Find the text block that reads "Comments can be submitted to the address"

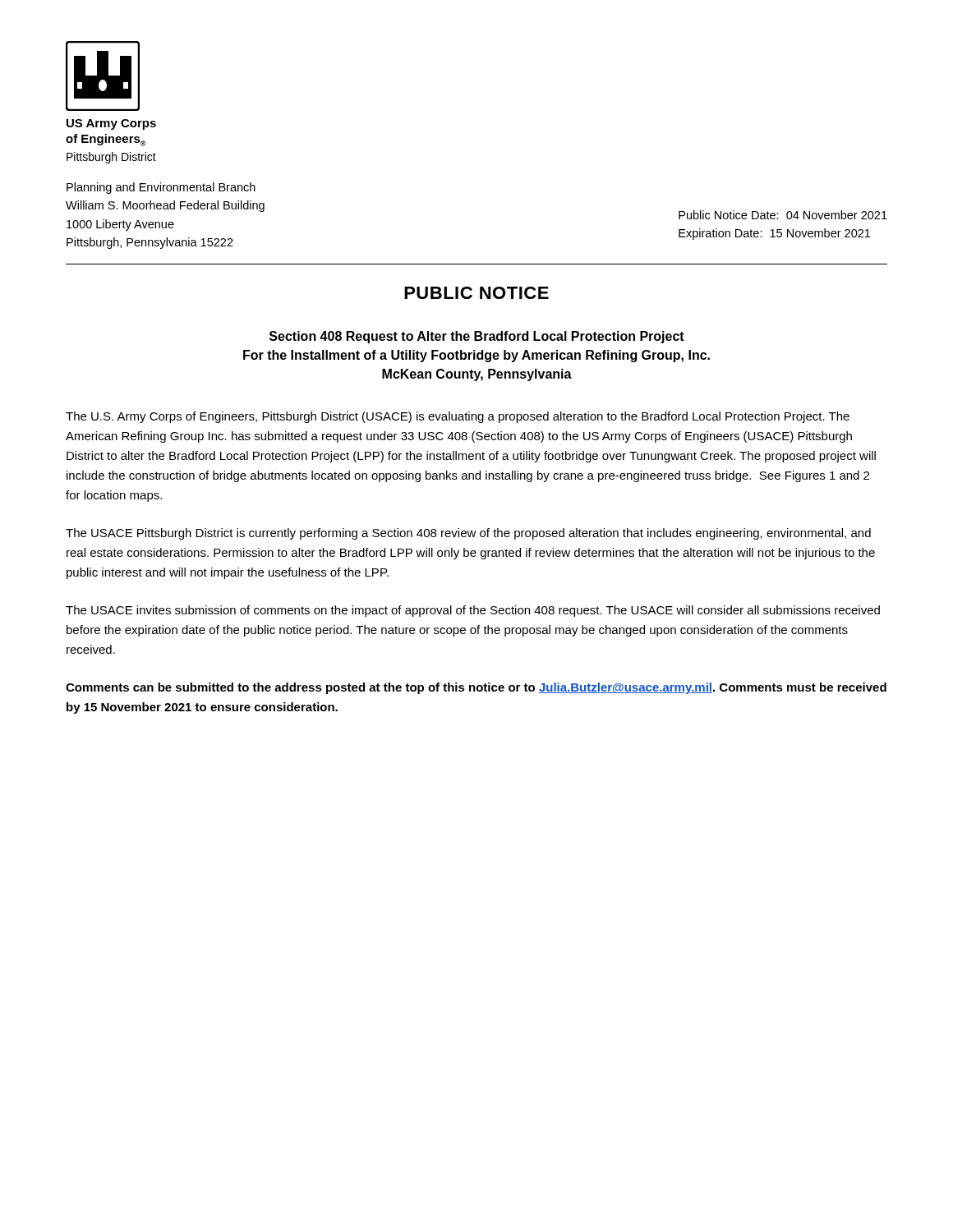pos(476,697)
